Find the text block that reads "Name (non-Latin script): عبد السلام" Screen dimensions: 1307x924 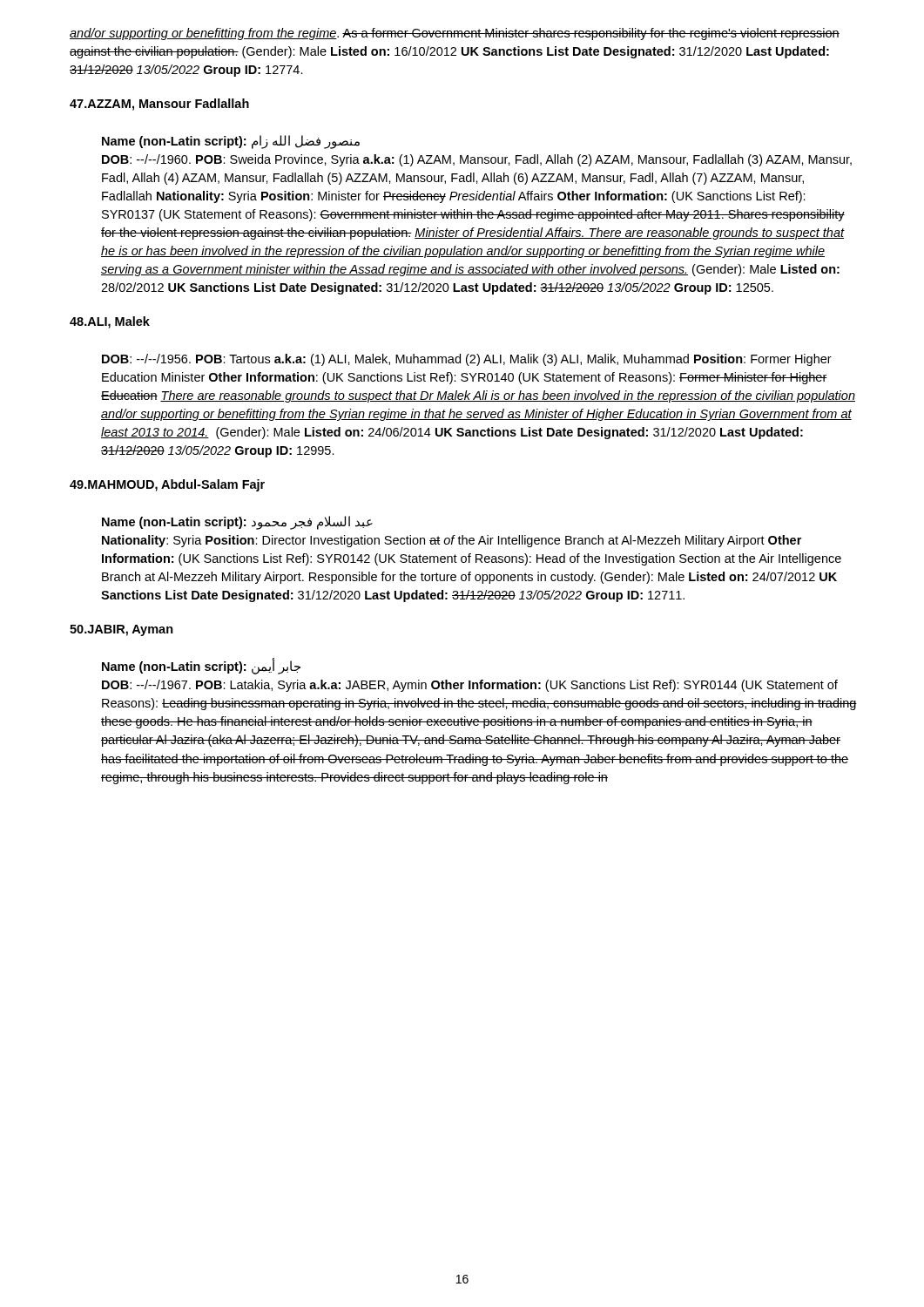[x=471, y=559]
